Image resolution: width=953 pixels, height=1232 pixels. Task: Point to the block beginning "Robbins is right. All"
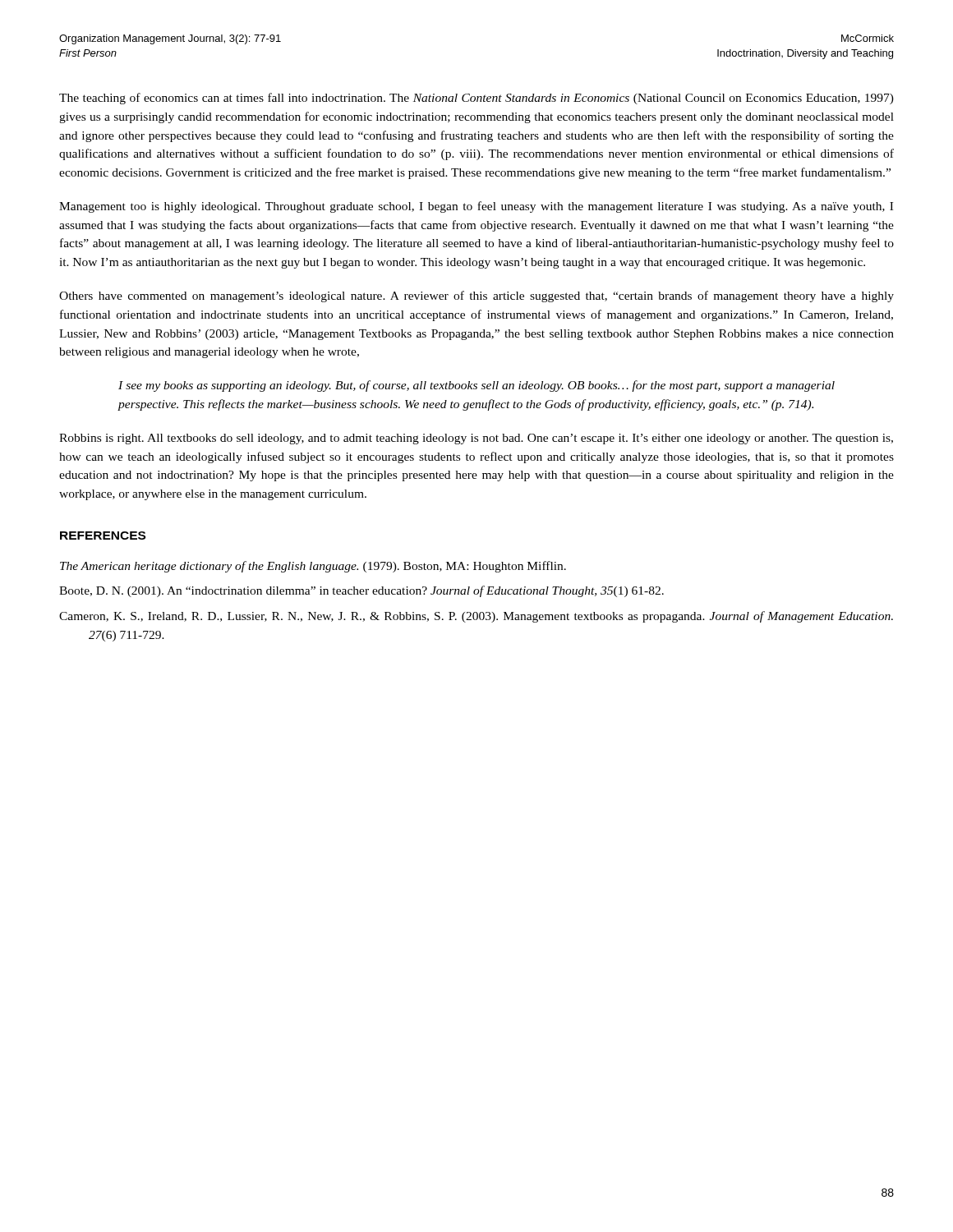(476, 465)
